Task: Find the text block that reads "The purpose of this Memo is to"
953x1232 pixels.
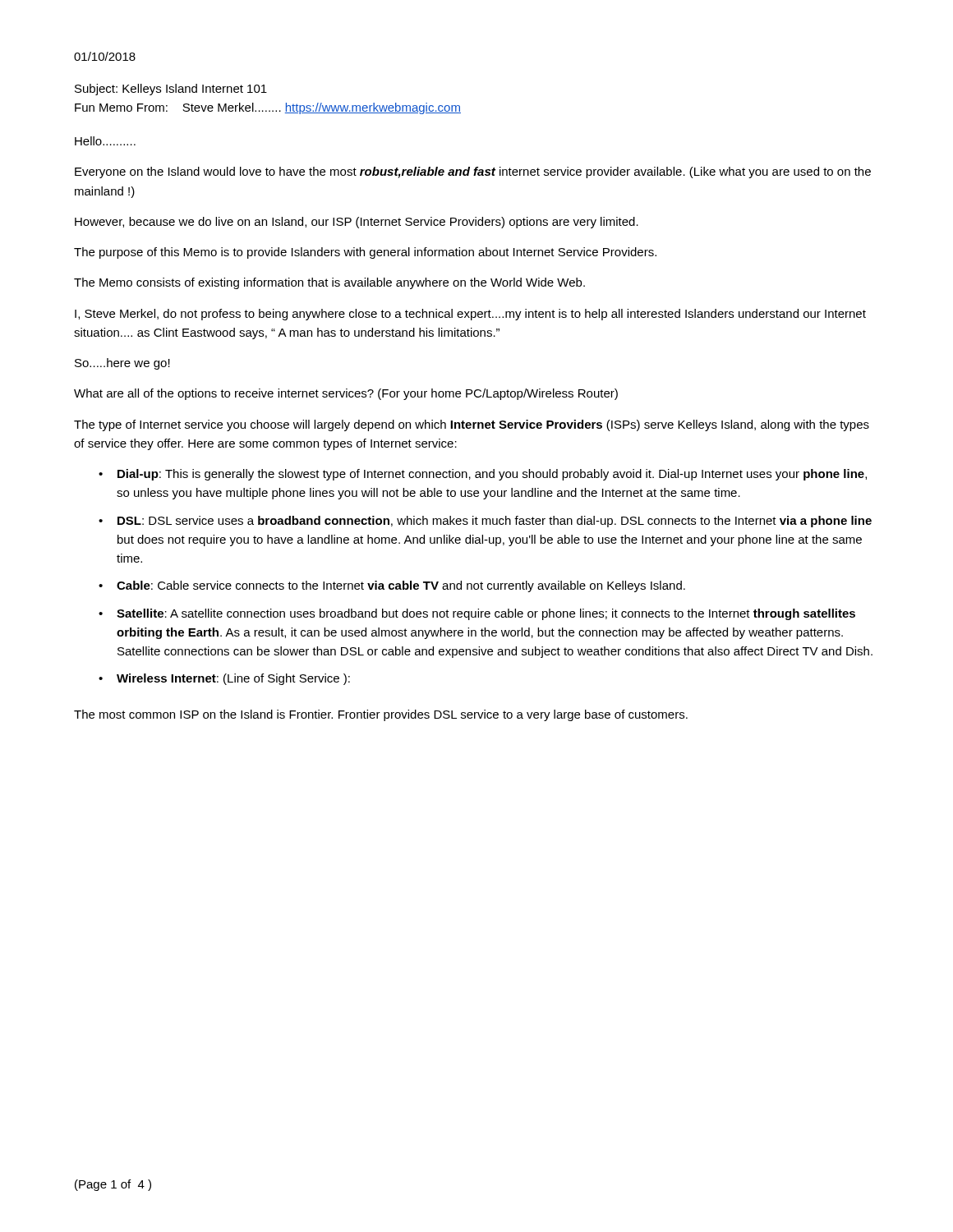Action: click(x=366, y=252)
